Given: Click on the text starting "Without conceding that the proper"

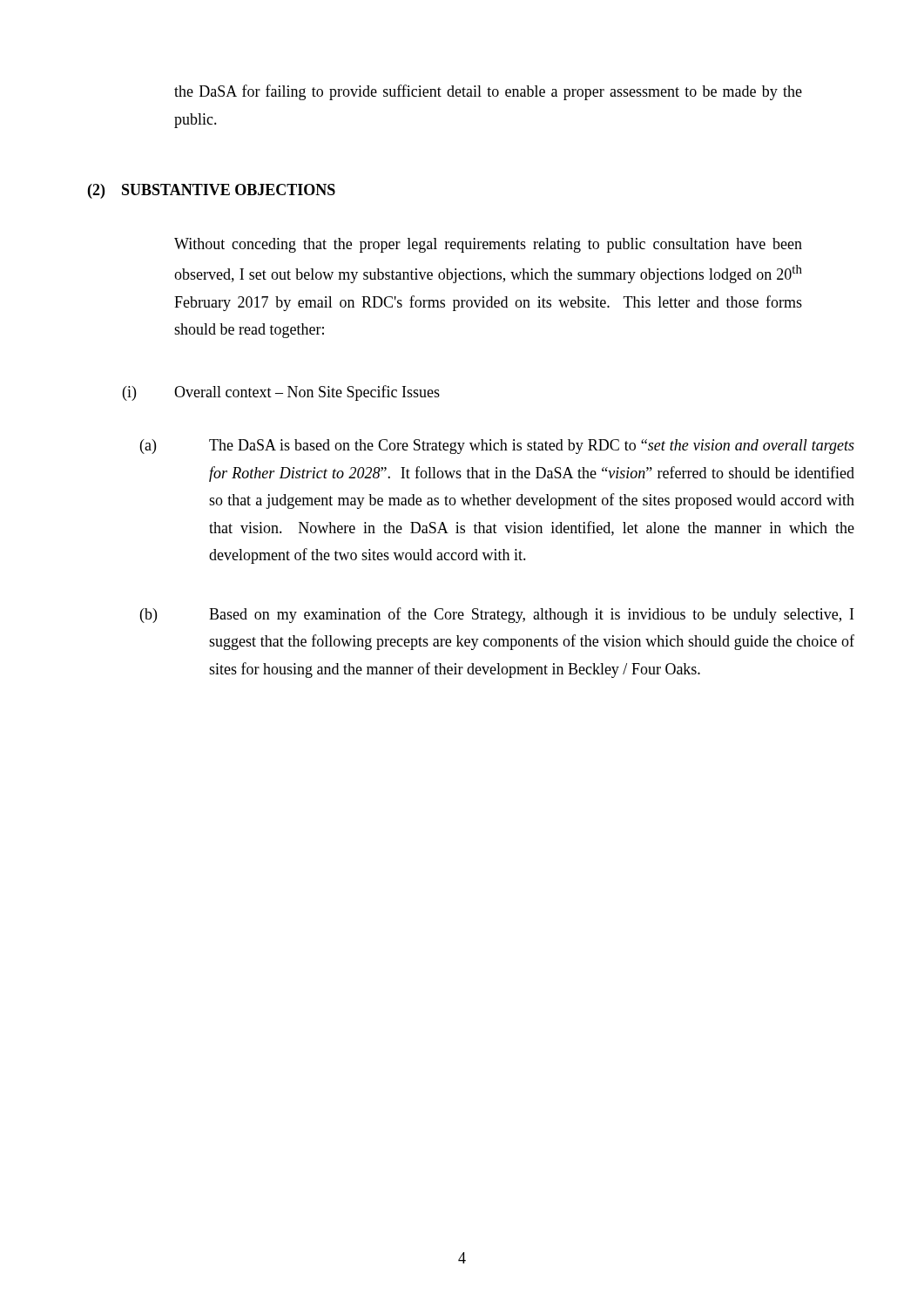Looking at the screenshot, I should tap(488, 286).
